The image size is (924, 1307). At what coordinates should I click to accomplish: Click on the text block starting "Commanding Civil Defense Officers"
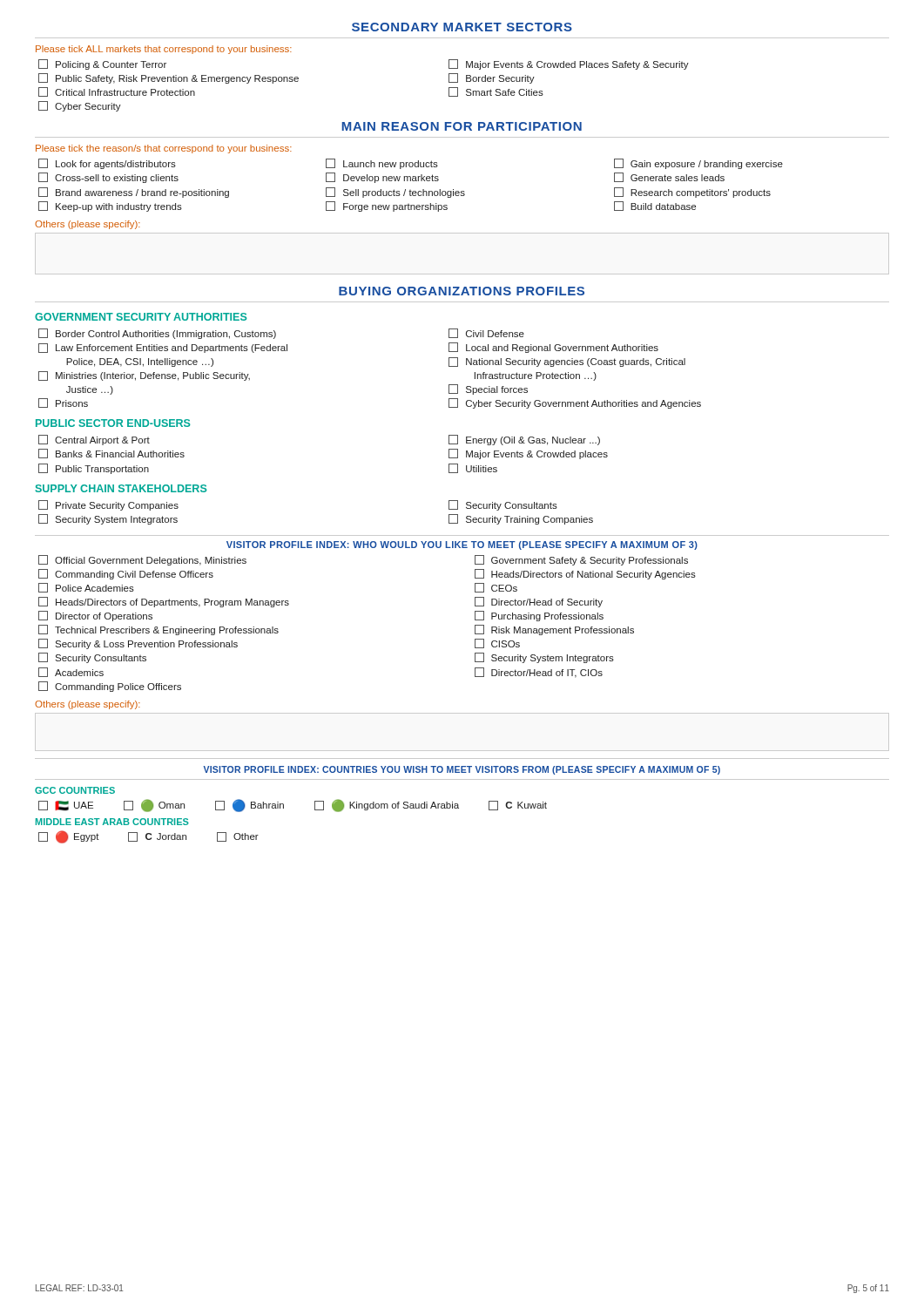tap(126, 574)
